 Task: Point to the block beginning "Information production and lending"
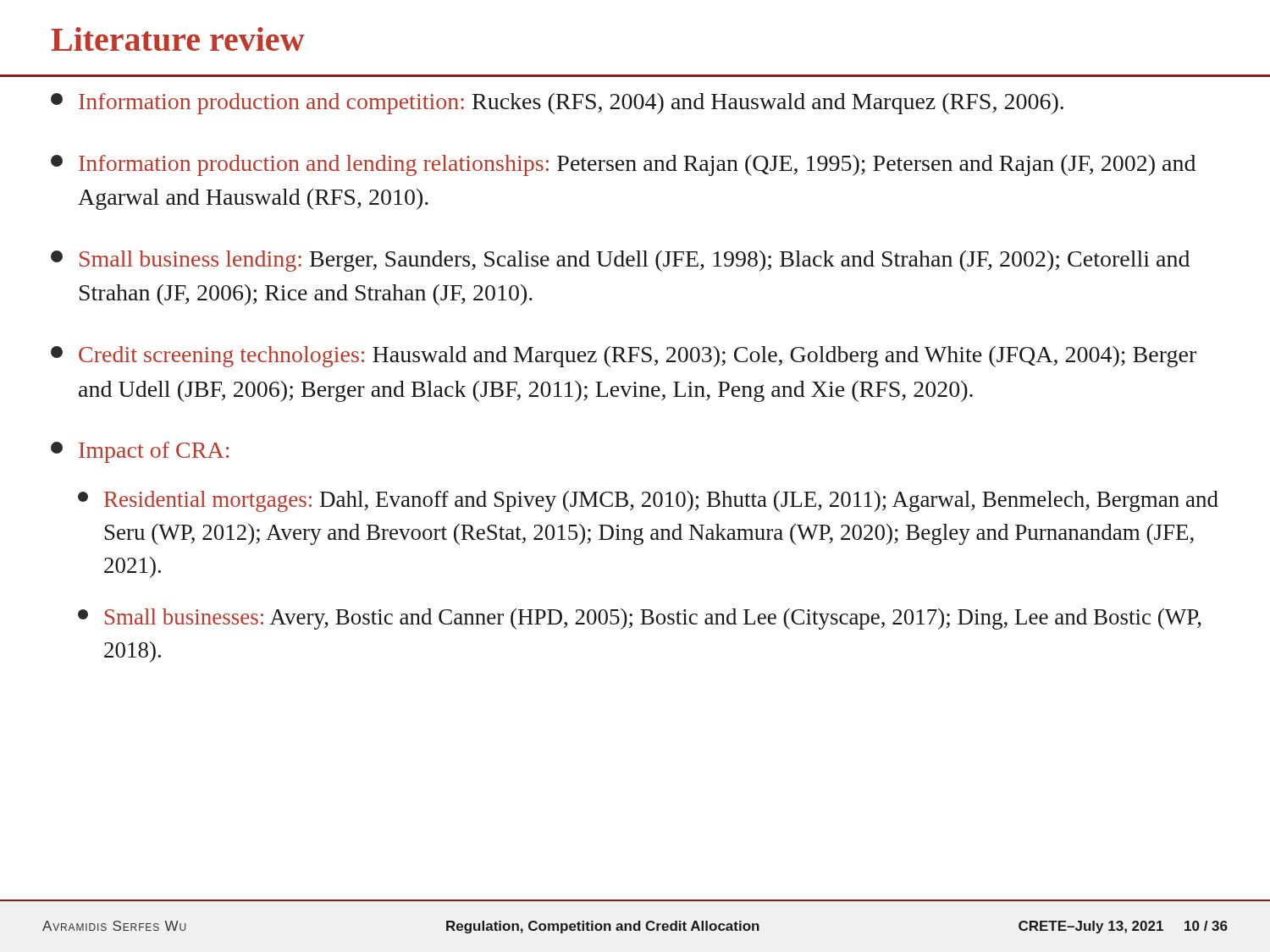pyautogui.click(x=635, y=180)
